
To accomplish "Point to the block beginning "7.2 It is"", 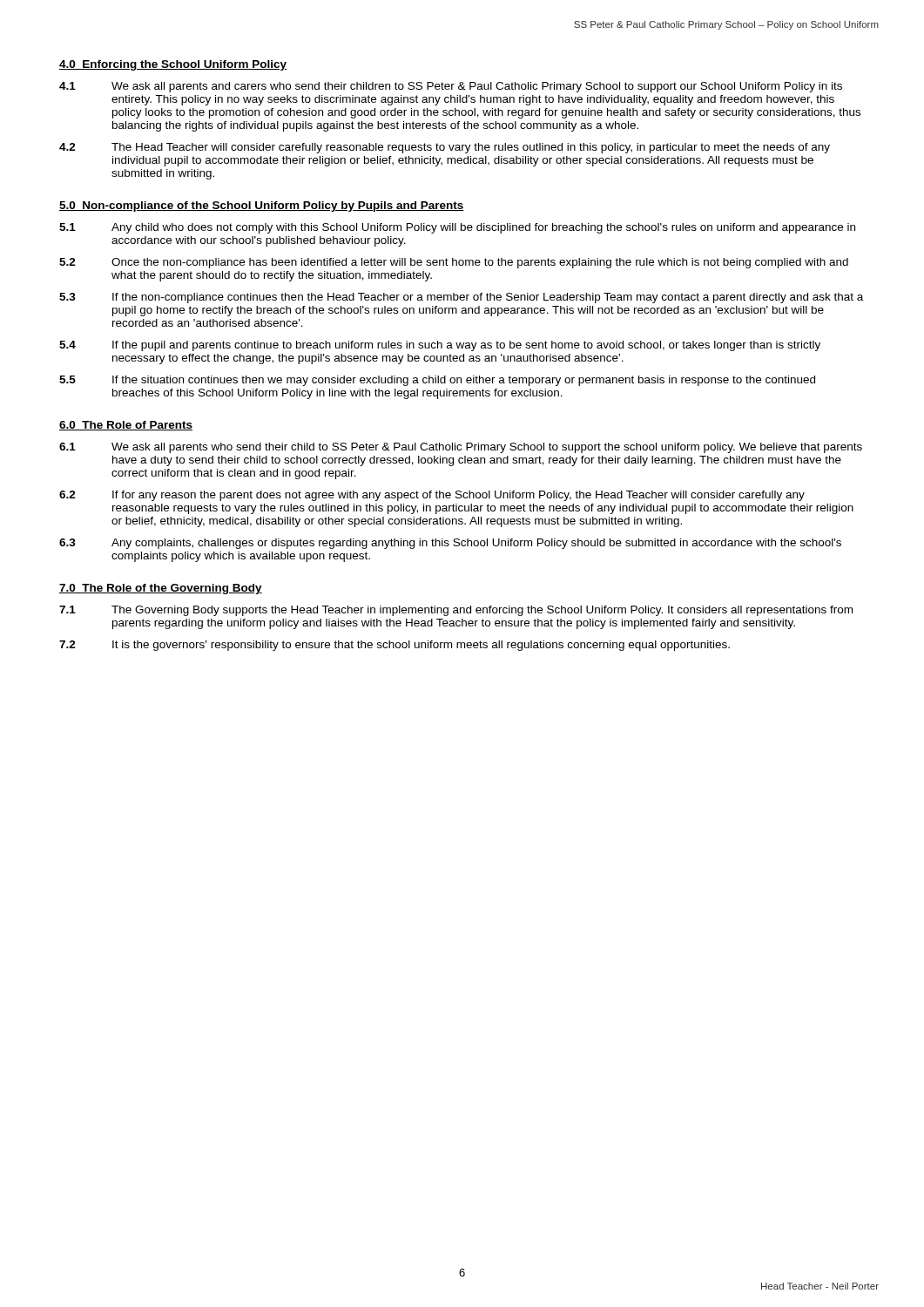I will tap(462, 644).
